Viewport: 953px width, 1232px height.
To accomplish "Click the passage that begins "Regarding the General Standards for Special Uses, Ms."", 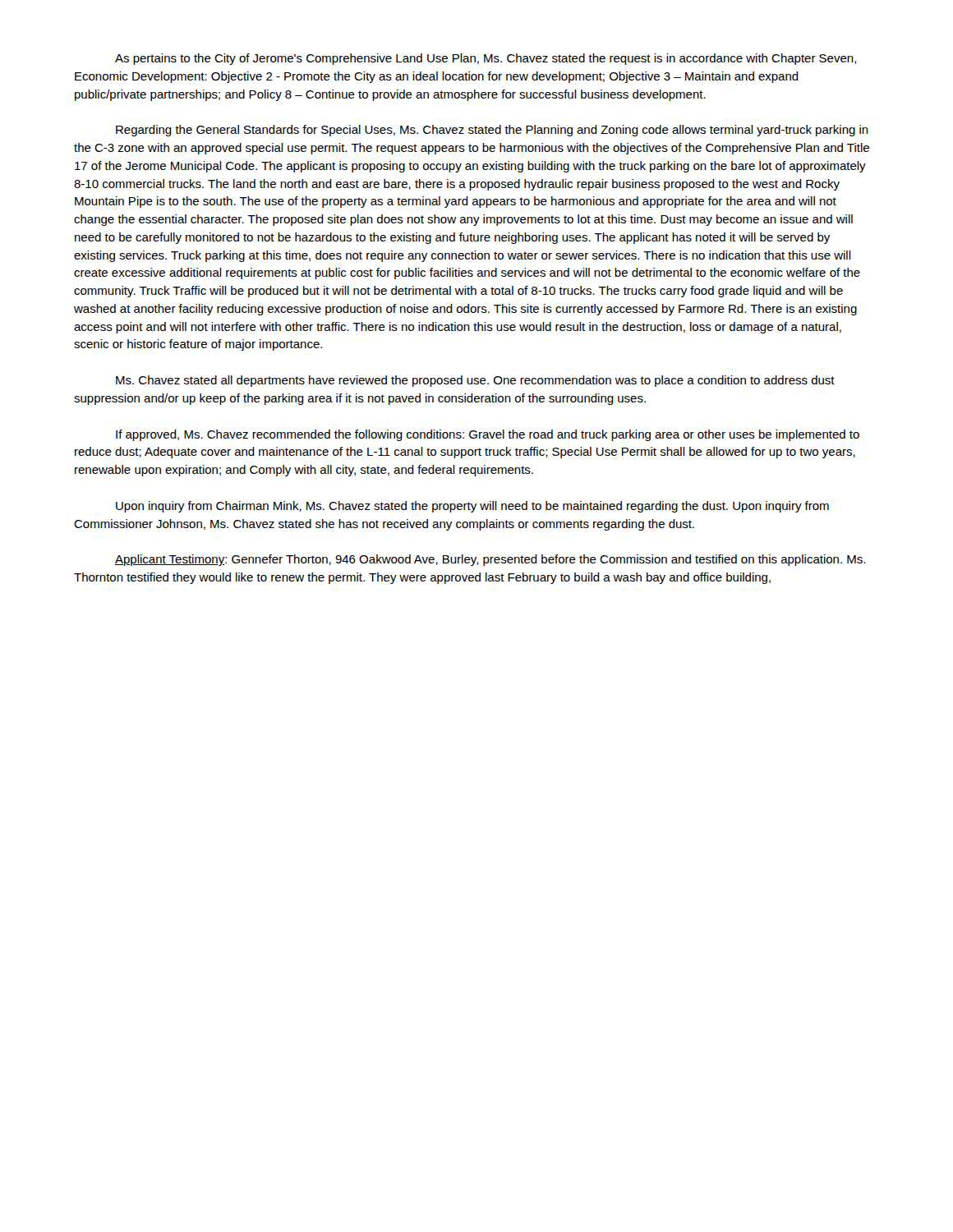I will coord(472,237).
